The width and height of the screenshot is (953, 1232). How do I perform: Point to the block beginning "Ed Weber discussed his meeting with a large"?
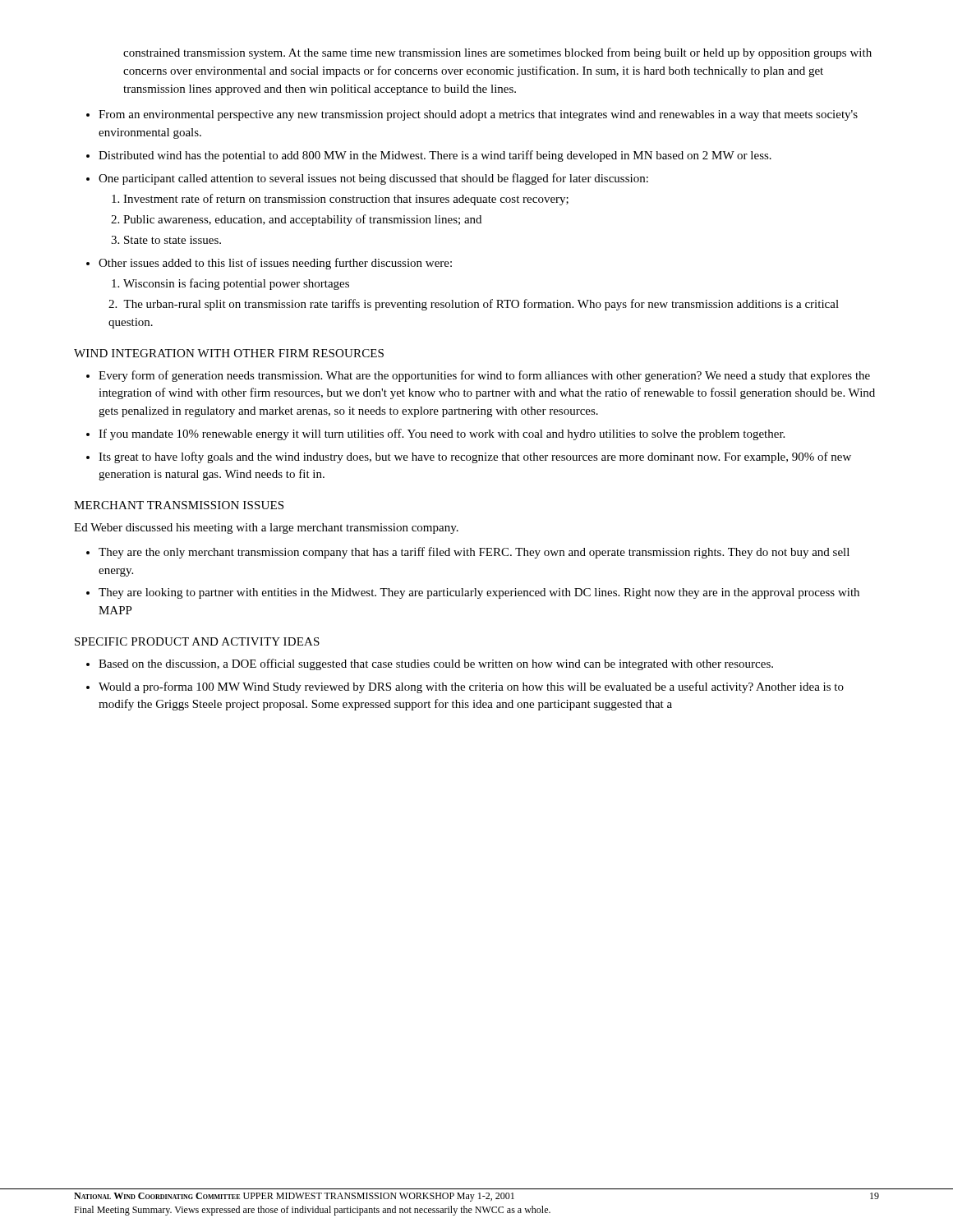pos(266,527)
